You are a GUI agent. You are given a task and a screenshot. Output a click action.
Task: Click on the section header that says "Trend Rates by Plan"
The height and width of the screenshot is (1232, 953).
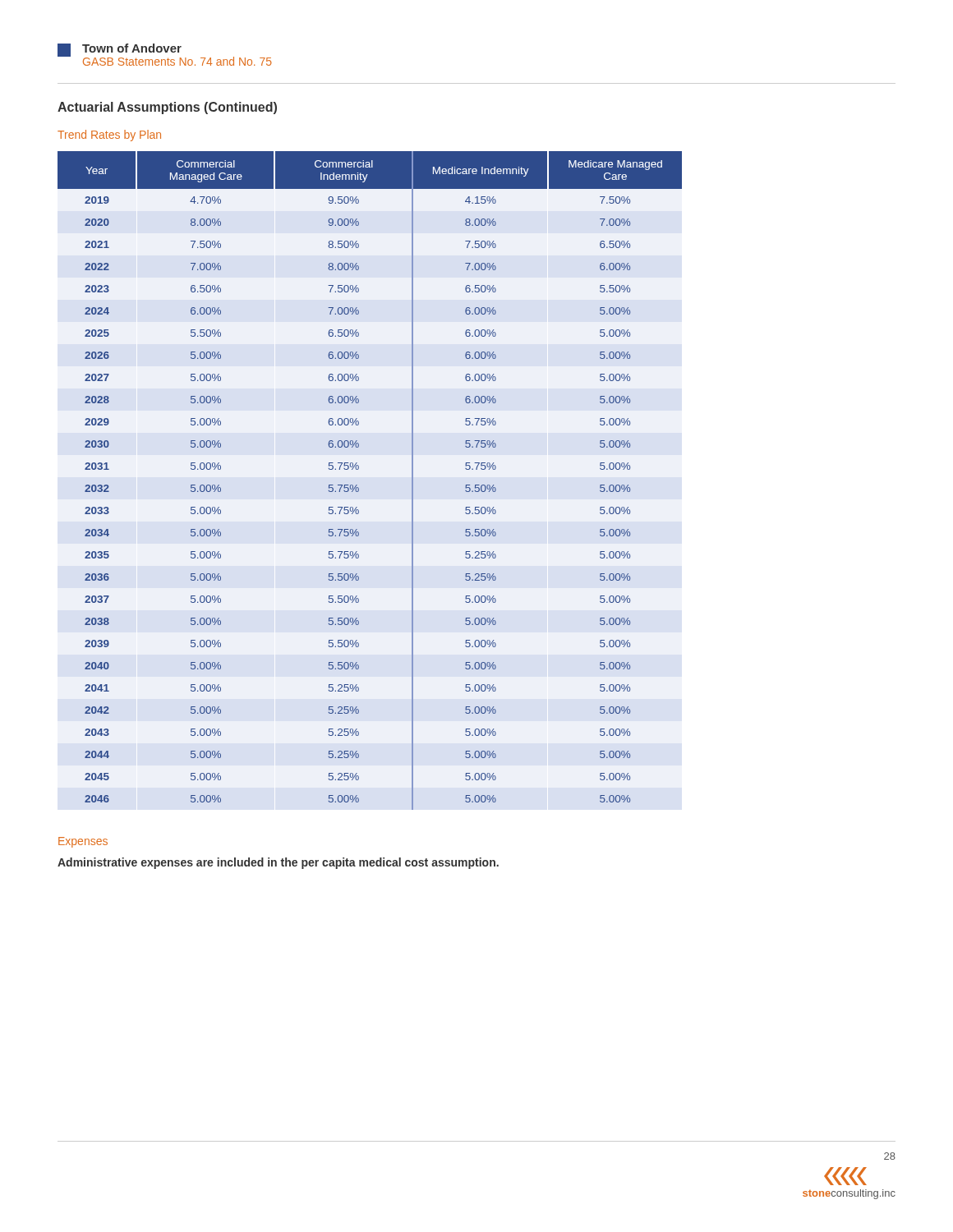pos(110,135)
